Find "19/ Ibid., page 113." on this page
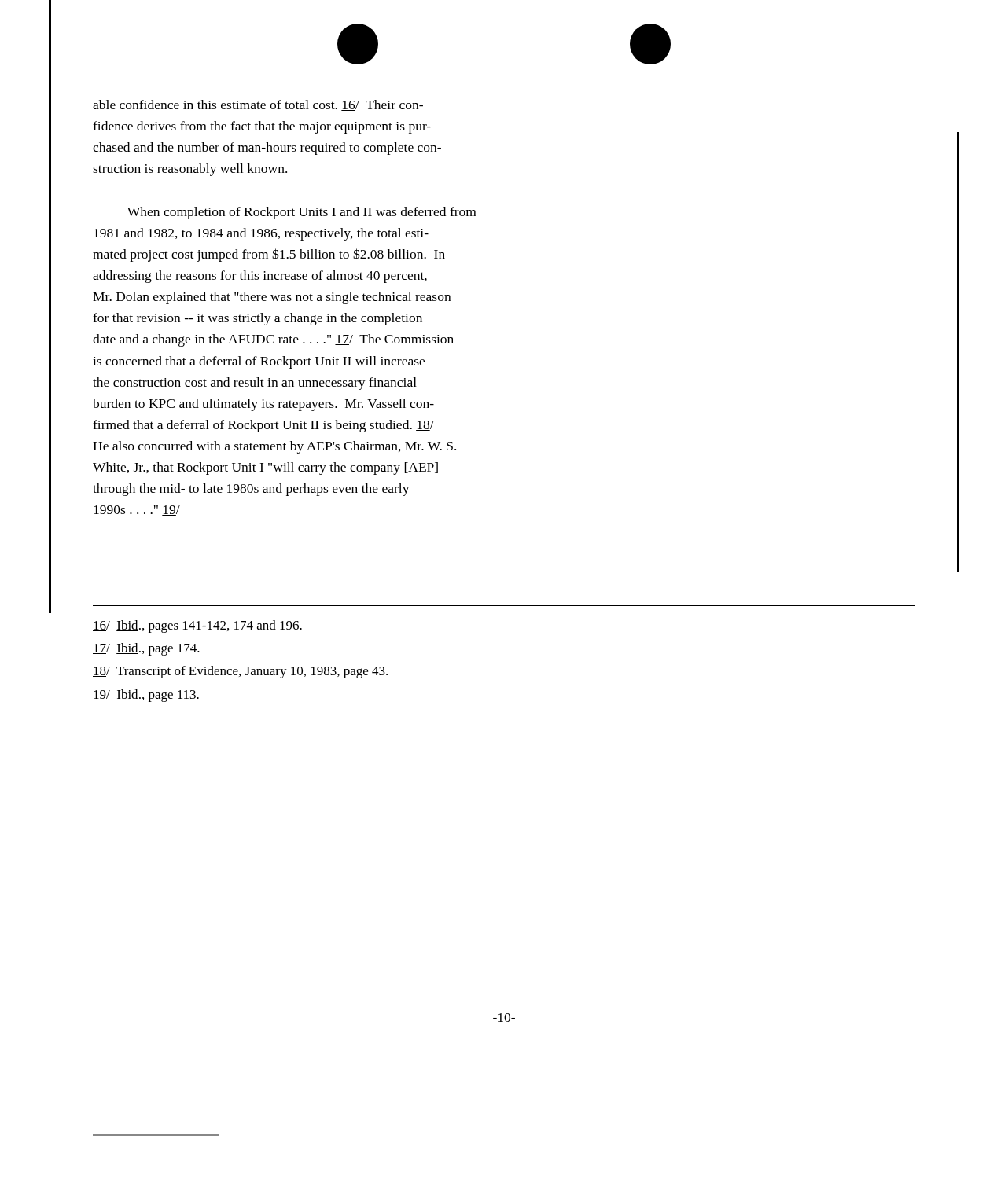Image resolution: width=1008 pixels, height=1179 pixels. (x=146, y=694)
